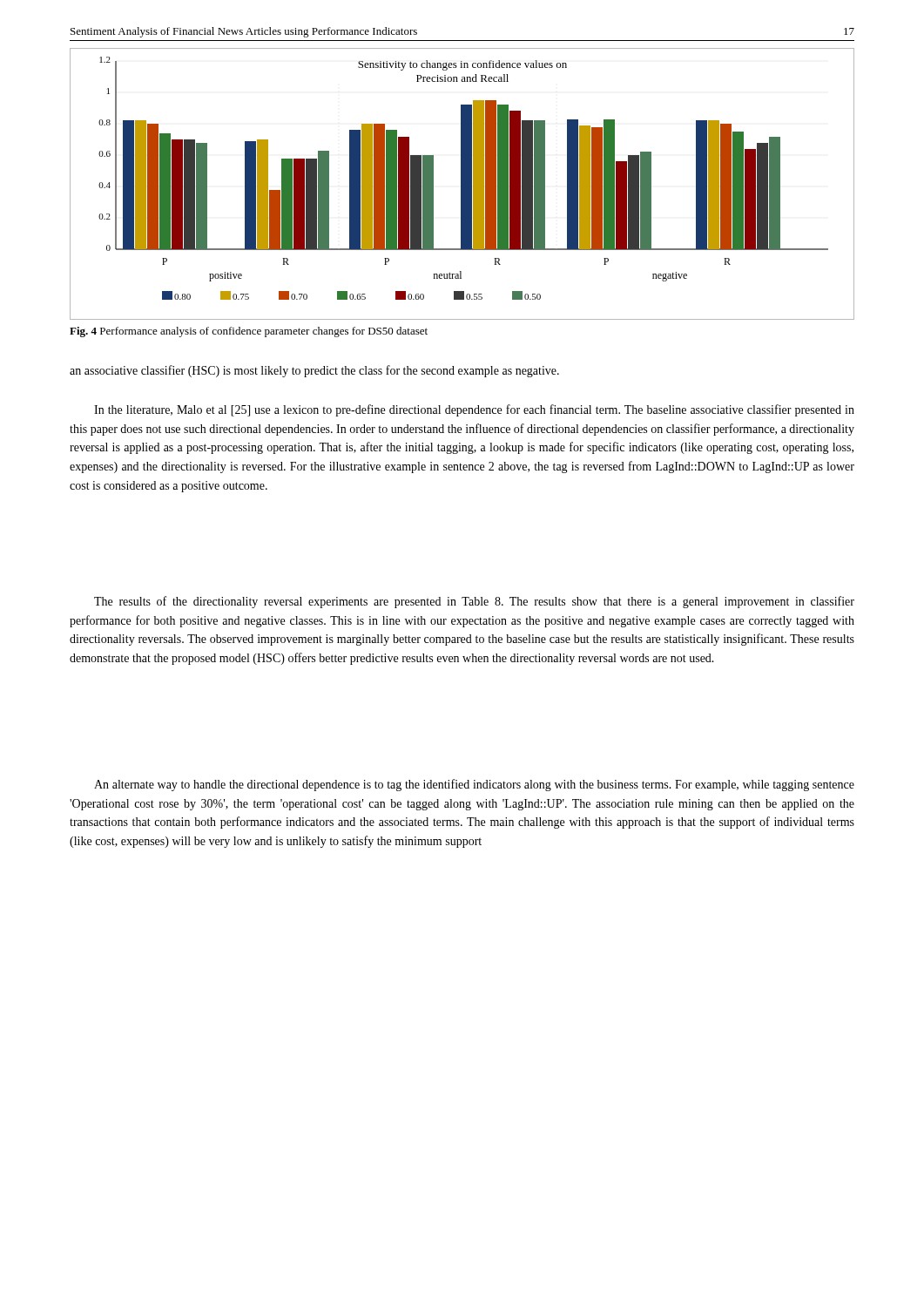
Task: Click on the region starting "An alternate way"
Action: (x=462, y=813)
